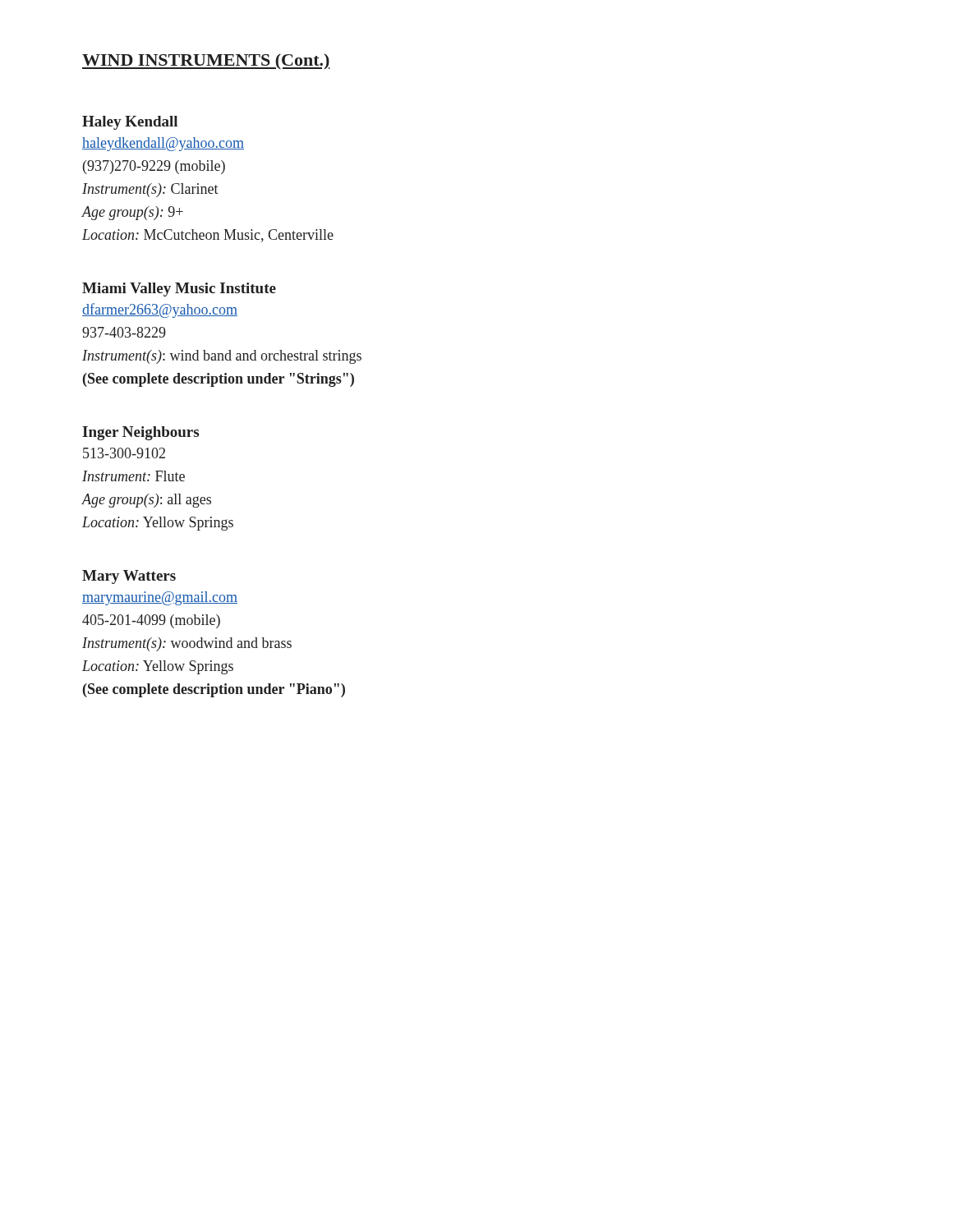Viewport: 953px width, 1232px height.
Task: Click on the text block that reads "Miami Valley Music Institute dfarmer2663@yahoo.com 937-403-8229"
Action: [179, 290]
